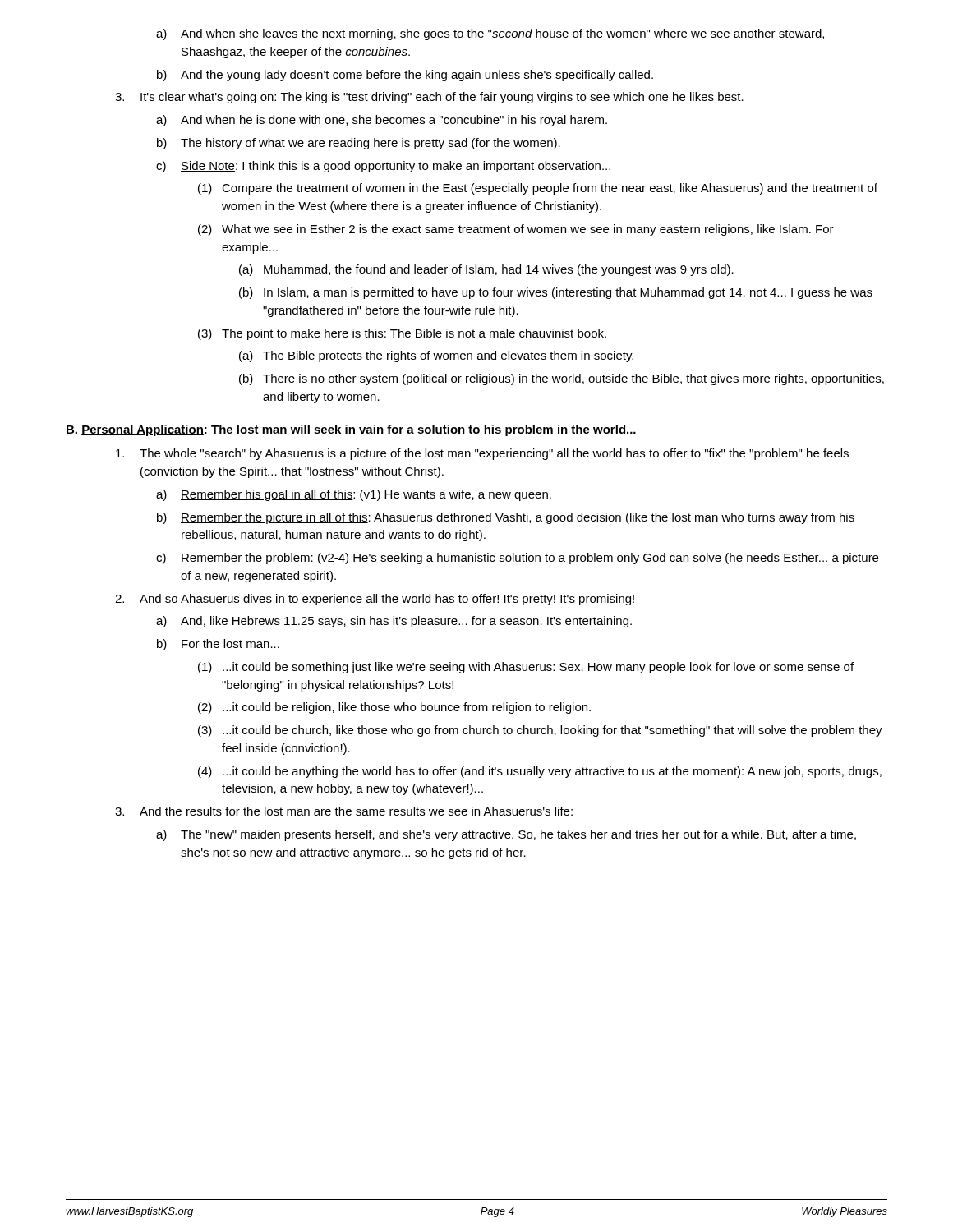The width and height of the screenshot is (953, 1232).
Task: Select the text starting "B. Personal Application: The lost man"
Action: pyautogui.click(x=351, y=429)
